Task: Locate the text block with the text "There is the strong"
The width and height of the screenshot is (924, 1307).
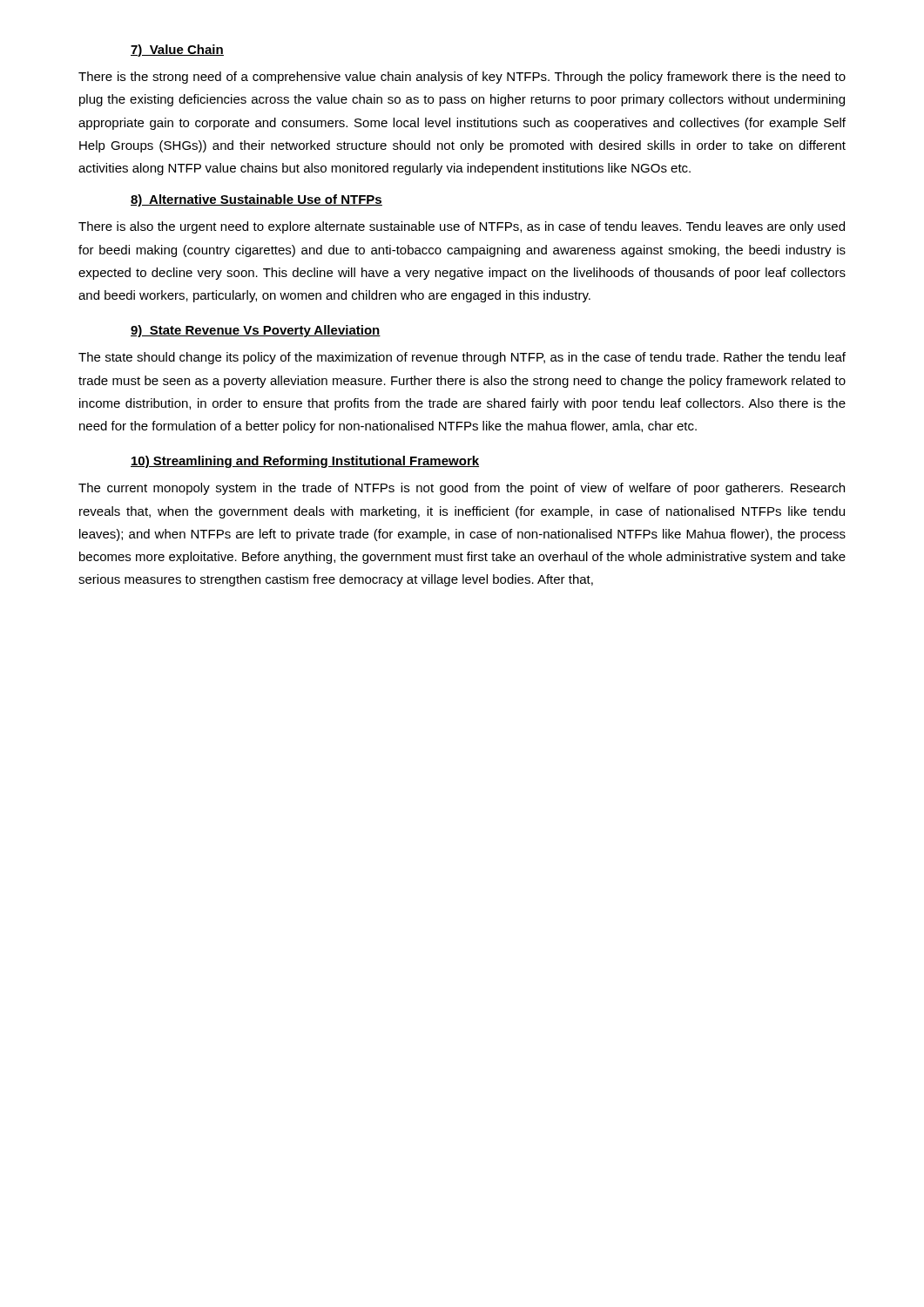Action: [x=462, y=122]
